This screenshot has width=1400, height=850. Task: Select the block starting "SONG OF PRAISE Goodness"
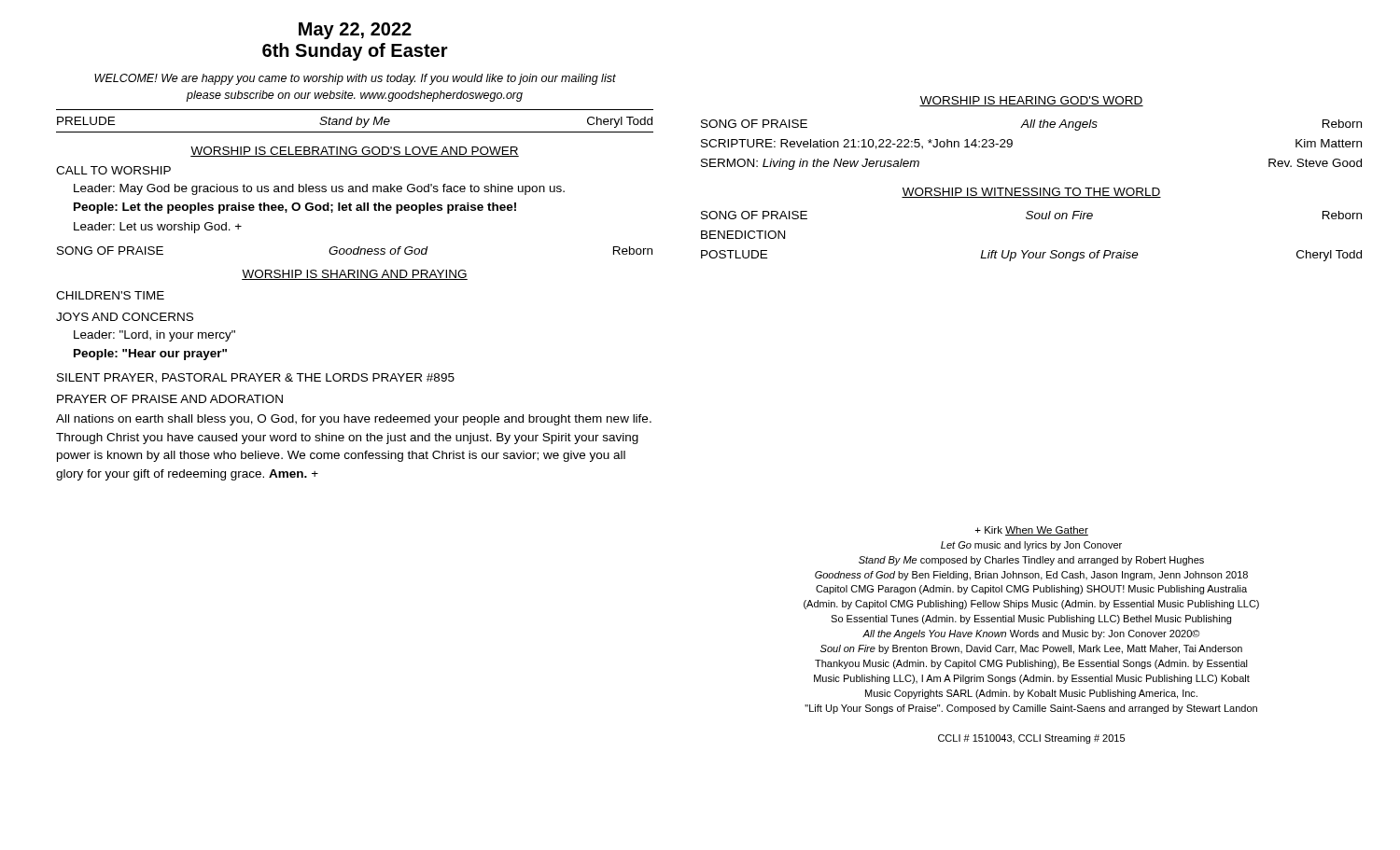(355, 250)
